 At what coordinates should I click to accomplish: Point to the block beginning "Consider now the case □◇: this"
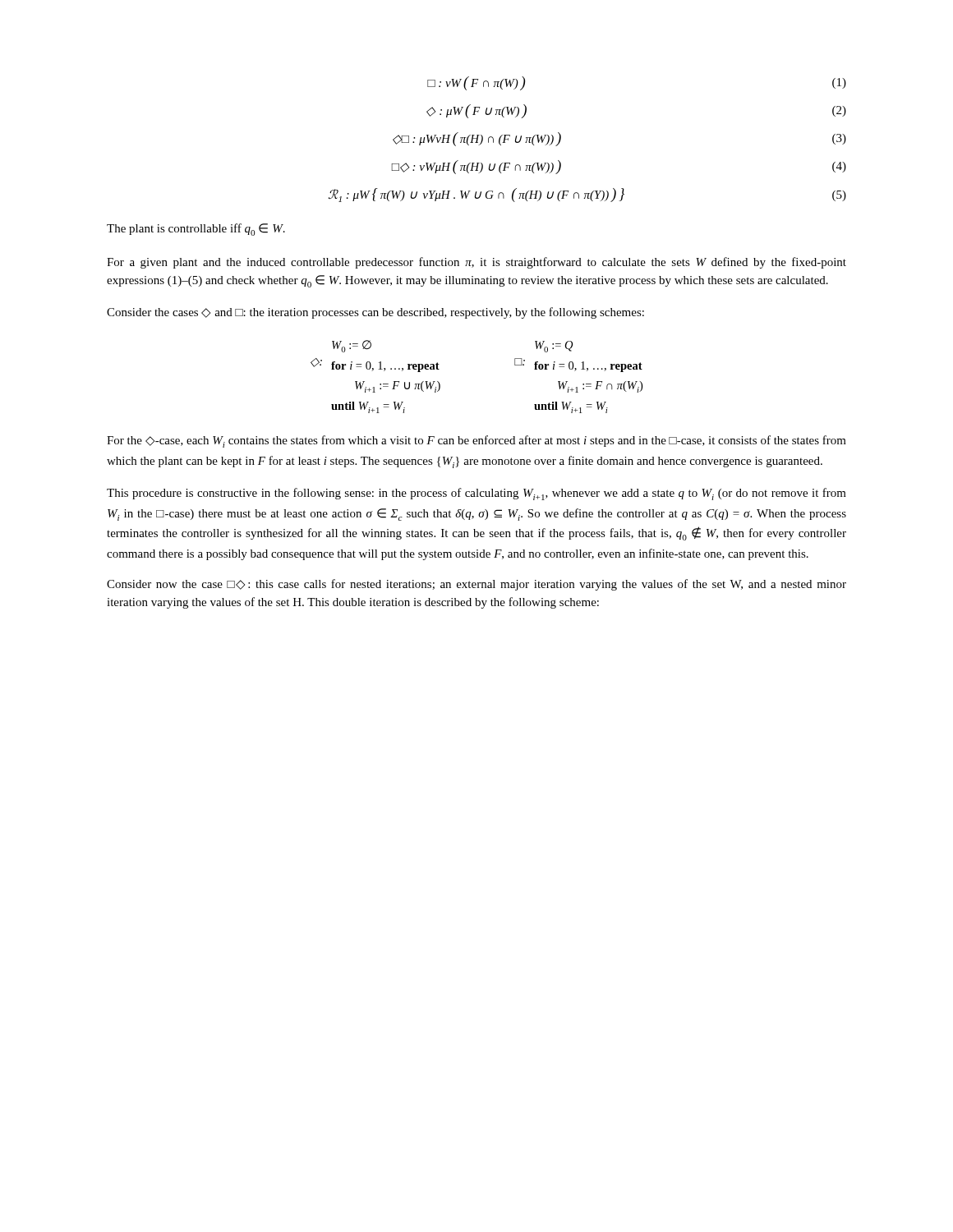click(476, 593)
